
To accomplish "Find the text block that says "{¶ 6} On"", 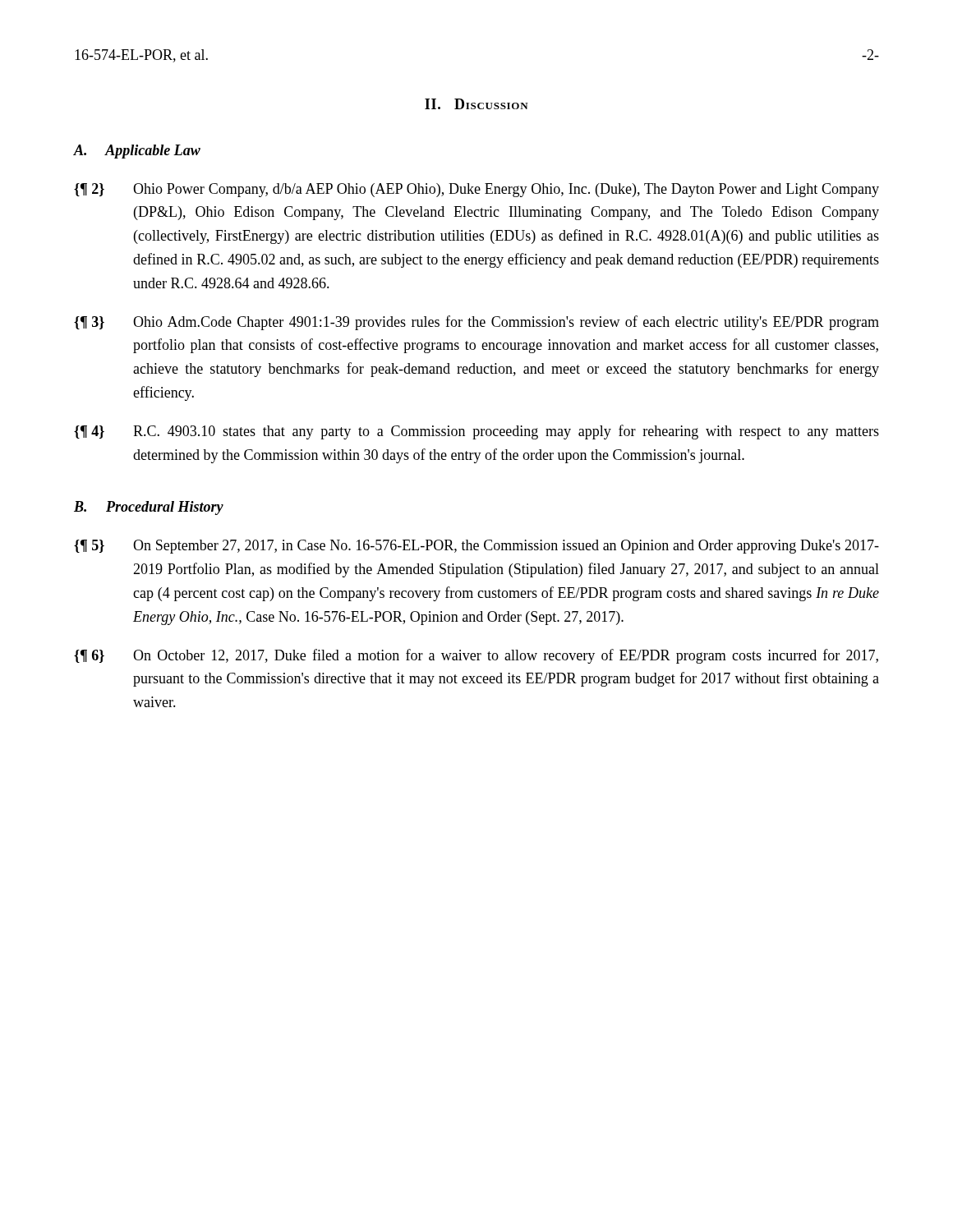I will [x=476, y=679].
